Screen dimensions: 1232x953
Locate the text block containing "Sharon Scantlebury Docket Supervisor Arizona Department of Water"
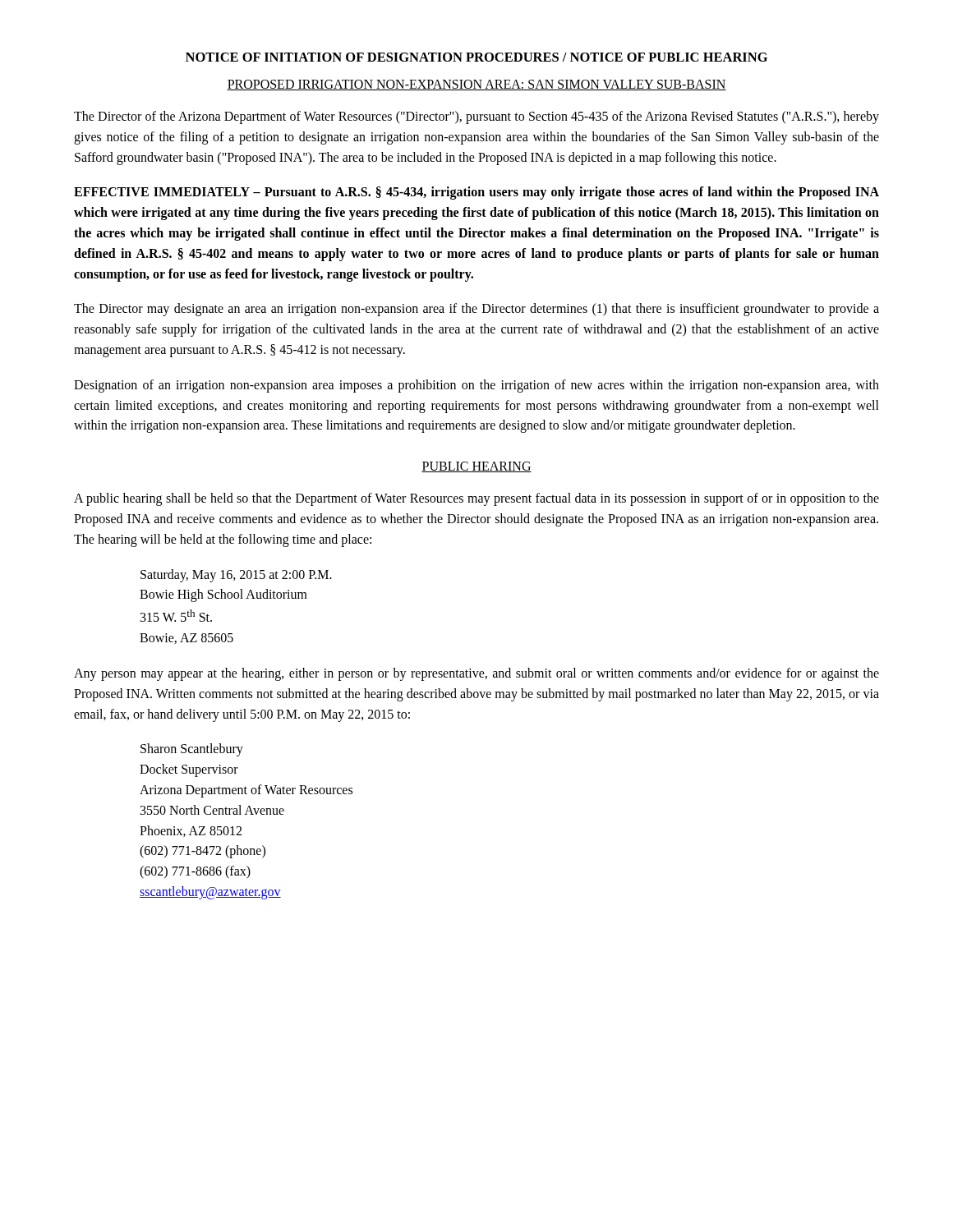point(246,820)
